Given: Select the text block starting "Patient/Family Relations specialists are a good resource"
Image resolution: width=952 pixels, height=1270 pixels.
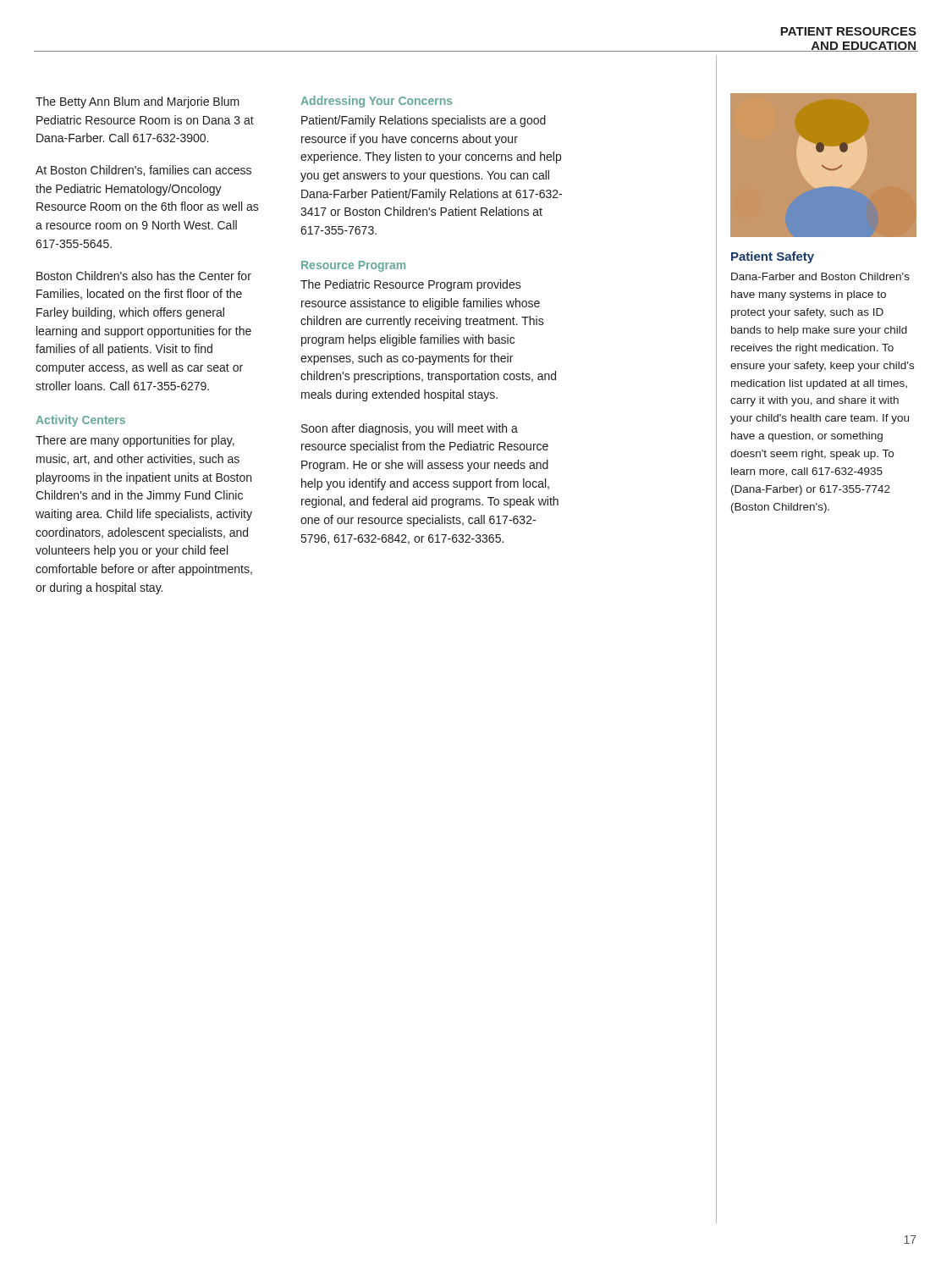Looking at the screenshot, I should 432,176.
